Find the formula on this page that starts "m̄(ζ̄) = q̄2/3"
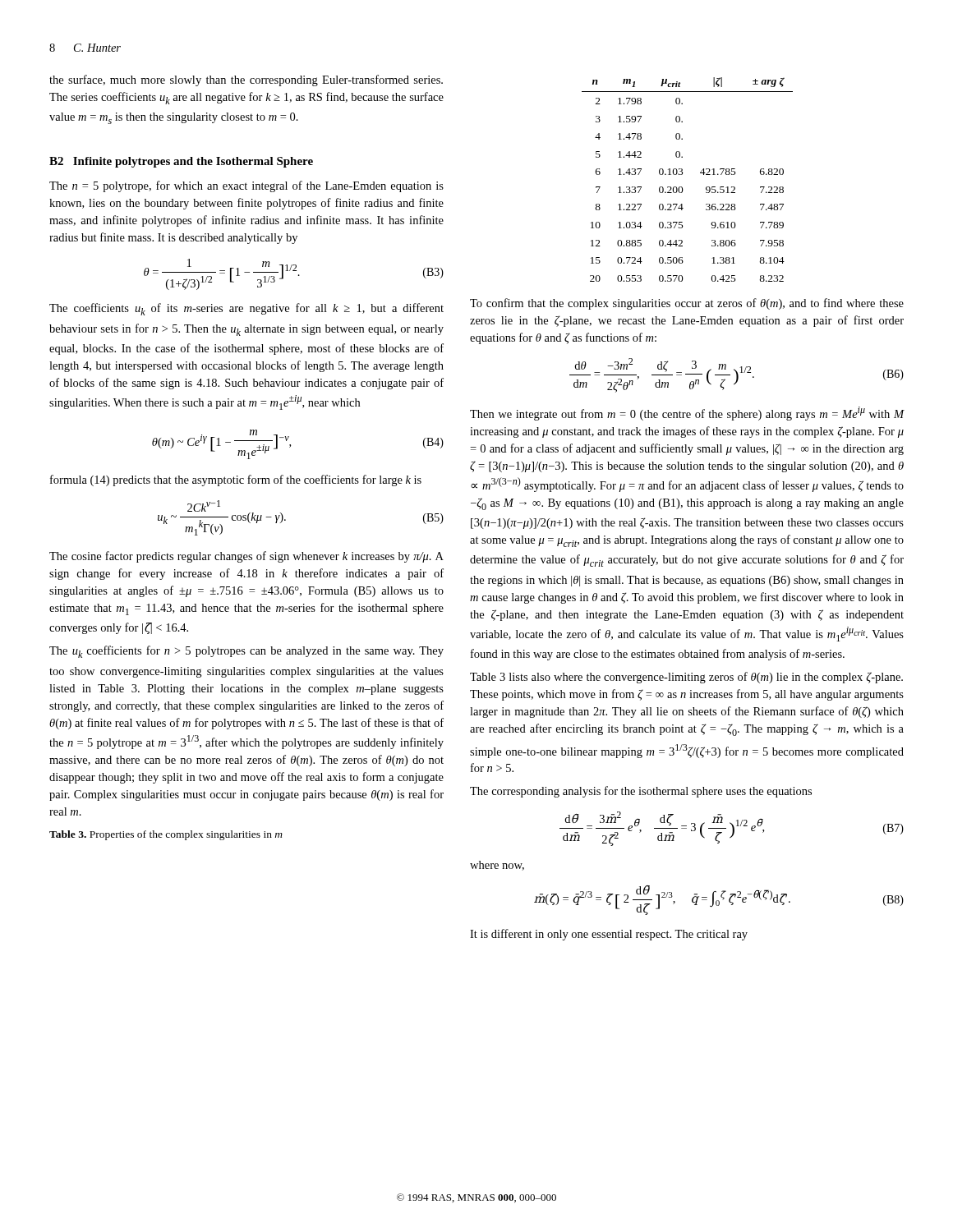 click(687, 900)
